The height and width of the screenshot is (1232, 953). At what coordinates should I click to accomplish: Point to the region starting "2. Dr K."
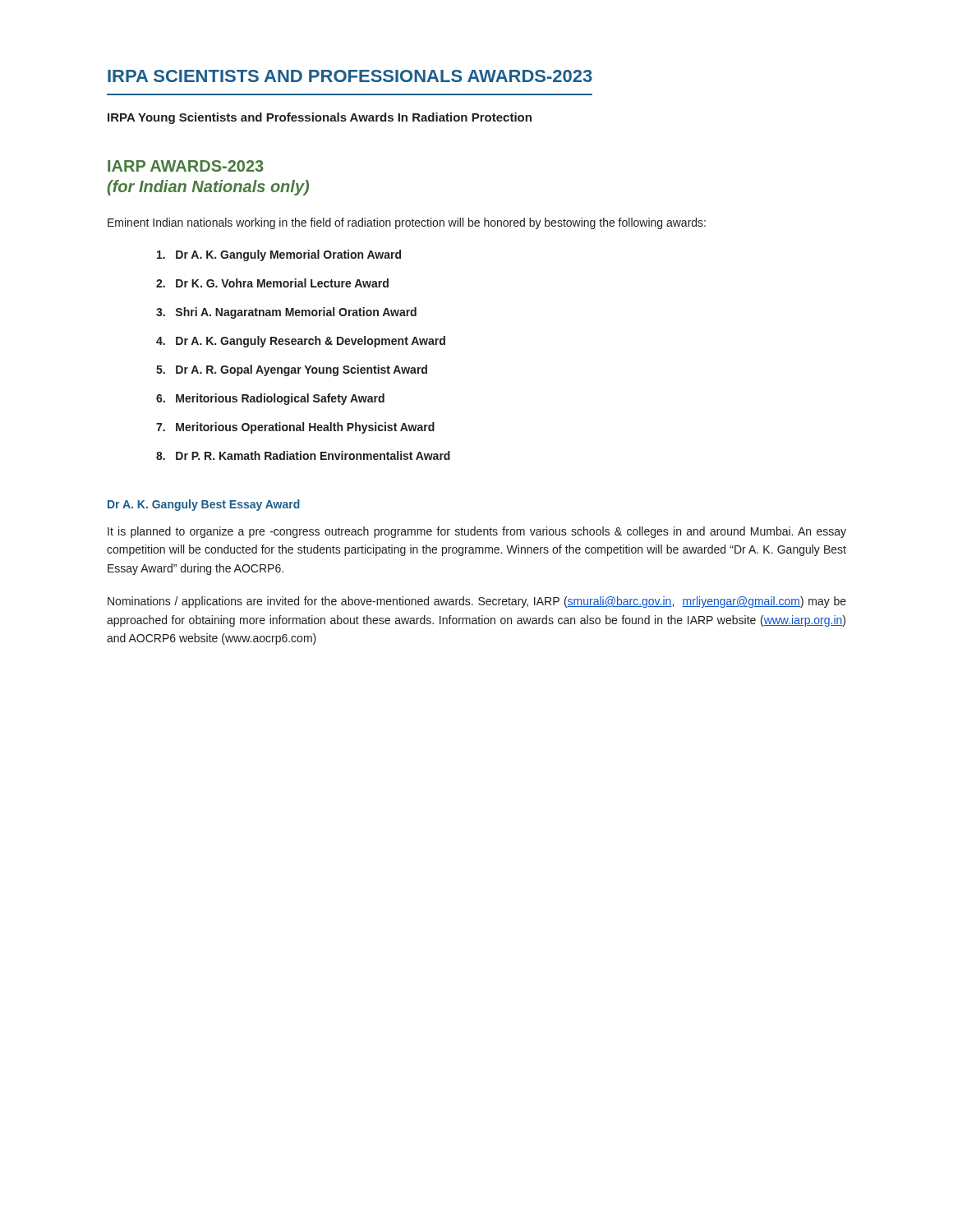[272, 283]
